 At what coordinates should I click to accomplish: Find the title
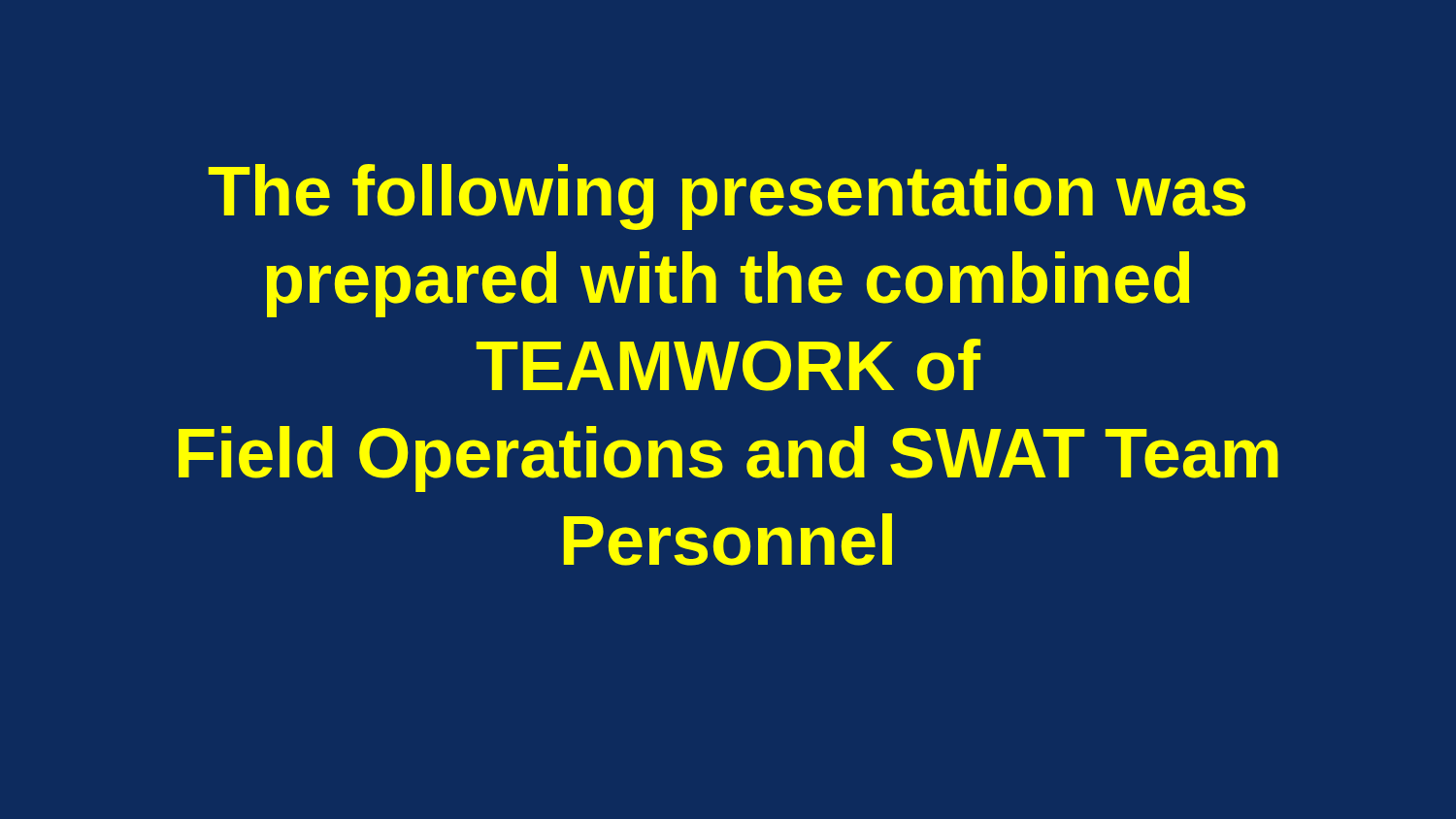728,366
